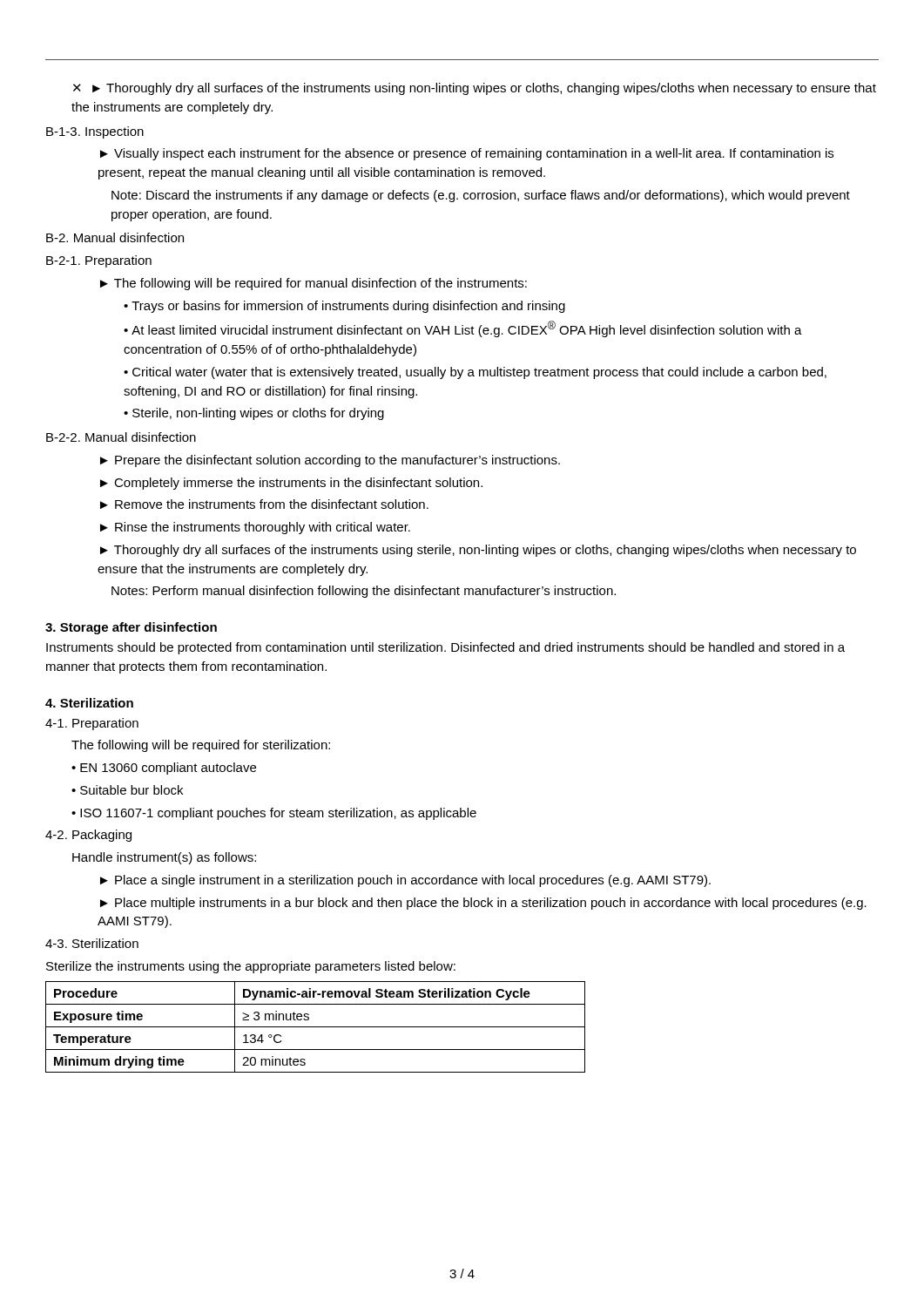Screen dimensions: 1307x924
Task: Find the list item that reads "B-2-1. Preparation"
Action: [99, 260]
